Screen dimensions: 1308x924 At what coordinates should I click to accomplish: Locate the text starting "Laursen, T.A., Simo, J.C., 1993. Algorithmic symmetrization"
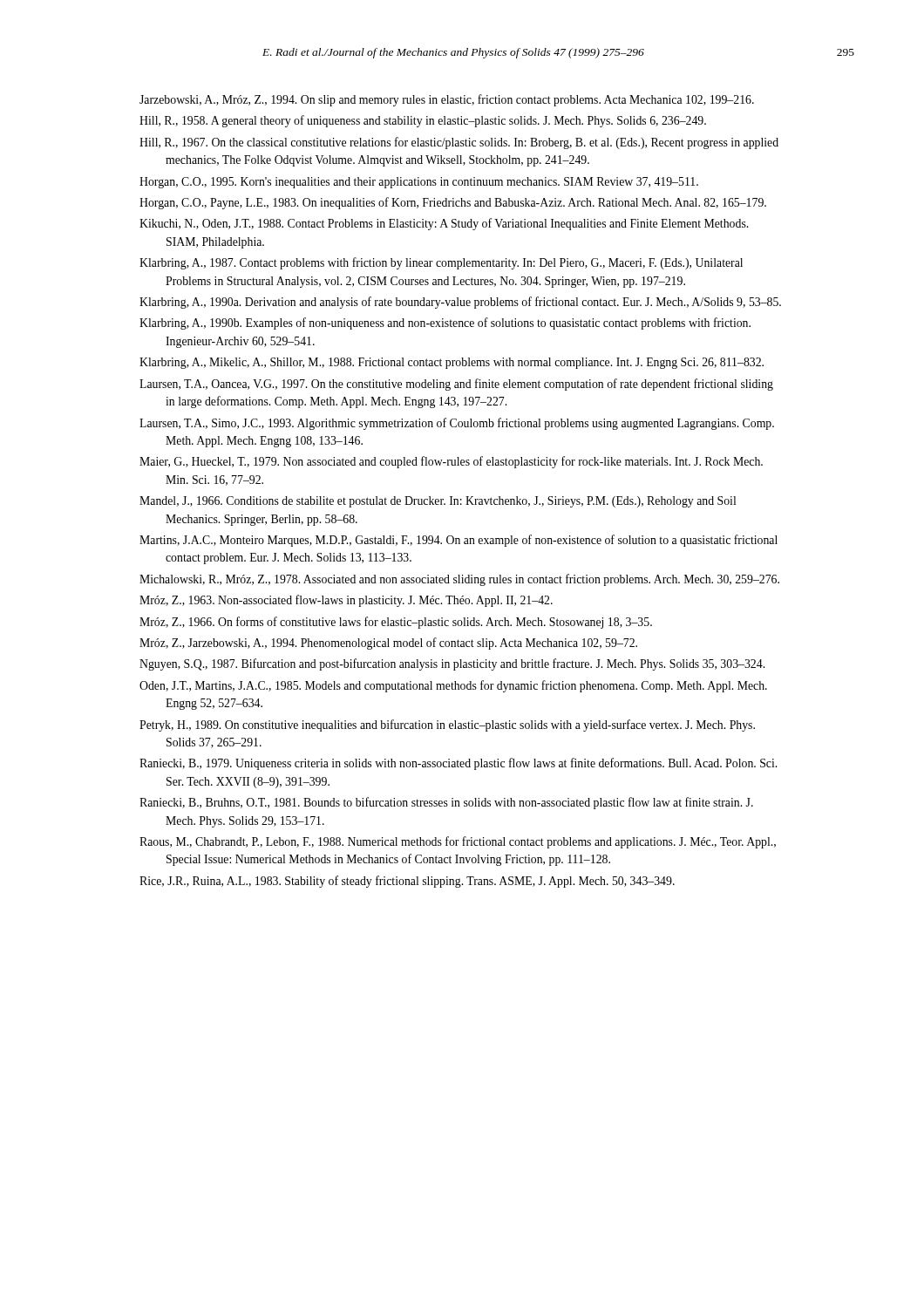click(x=457, y=432)
